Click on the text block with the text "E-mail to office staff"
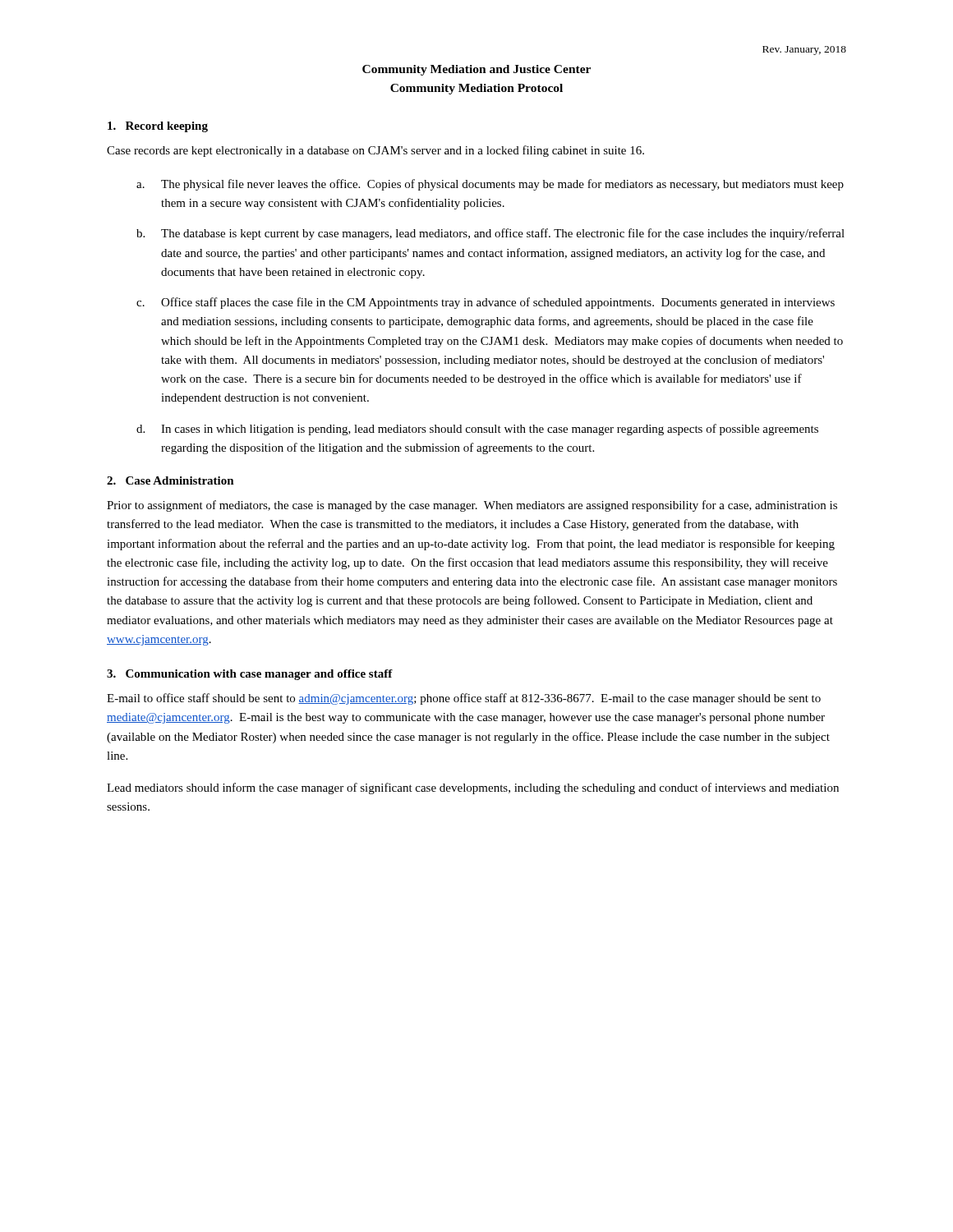953x1232 pixels. [x=468, y=727]
